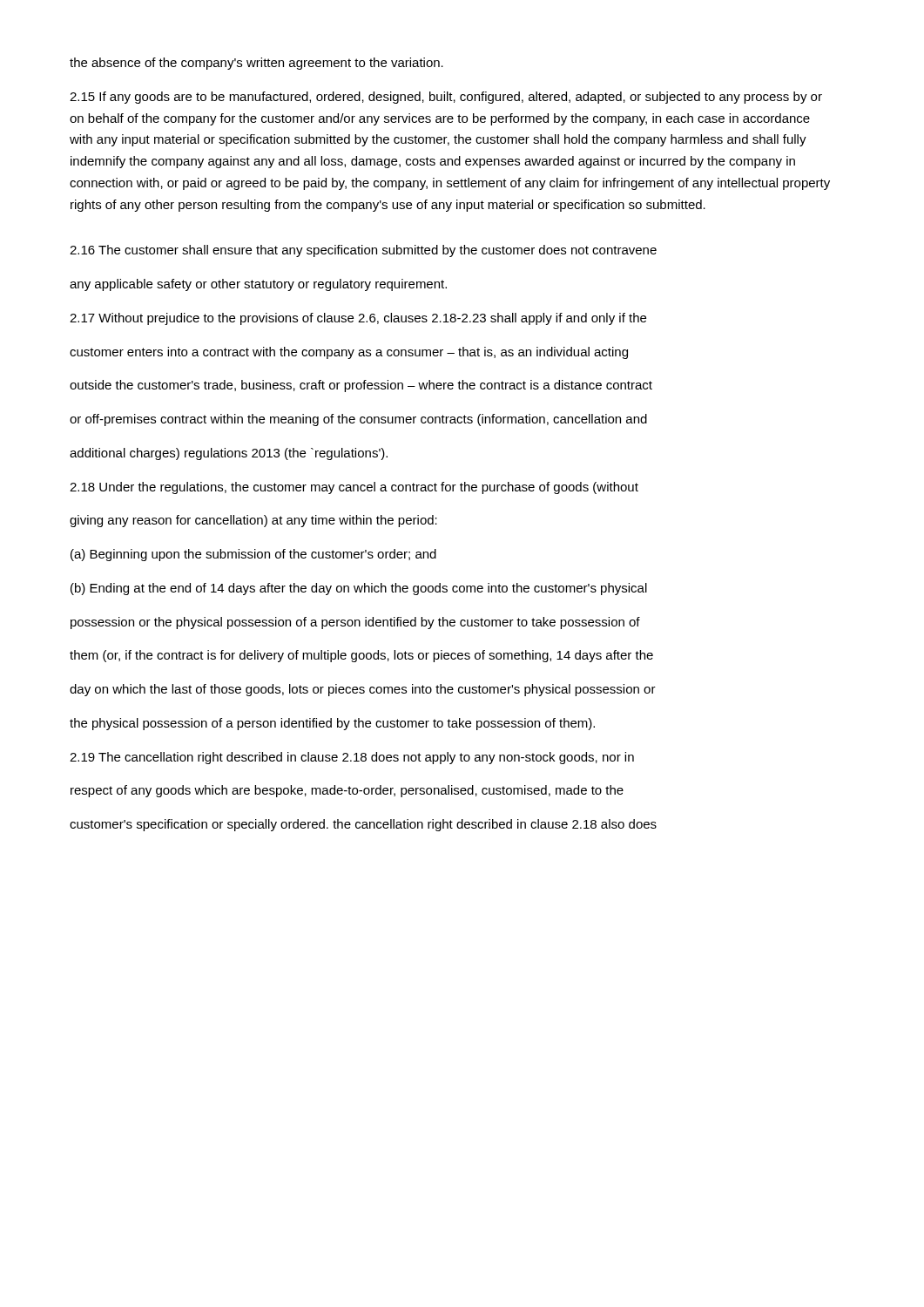Image resolution: width=924 pixels, height=1307 pixels.
Task: Point to the element starting "possession or the physical"
Action: coord(355,621)
